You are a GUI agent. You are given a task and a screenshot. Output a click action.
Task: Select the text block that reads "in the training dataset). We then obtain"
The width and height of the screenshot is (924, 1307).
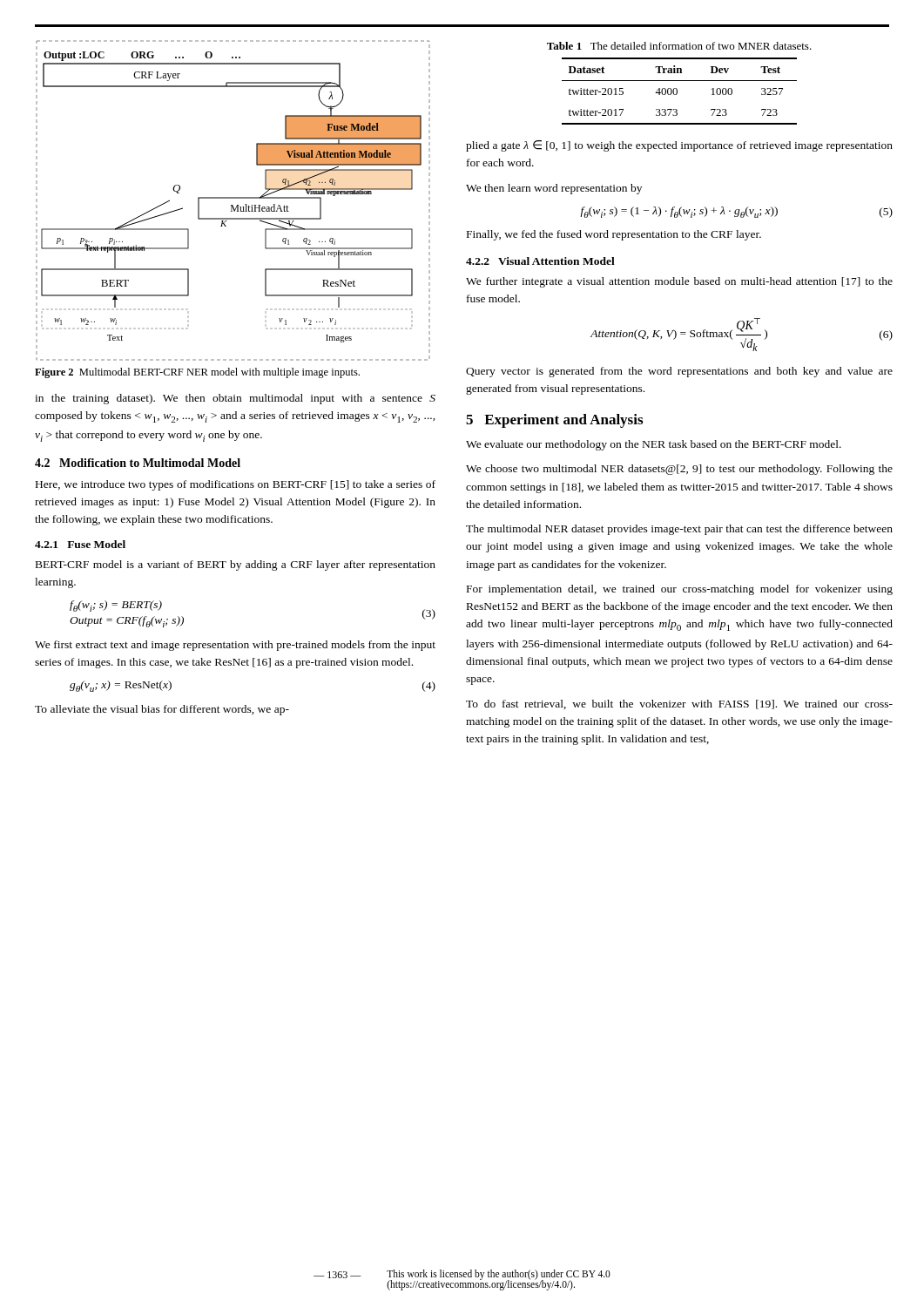[235, 417]
